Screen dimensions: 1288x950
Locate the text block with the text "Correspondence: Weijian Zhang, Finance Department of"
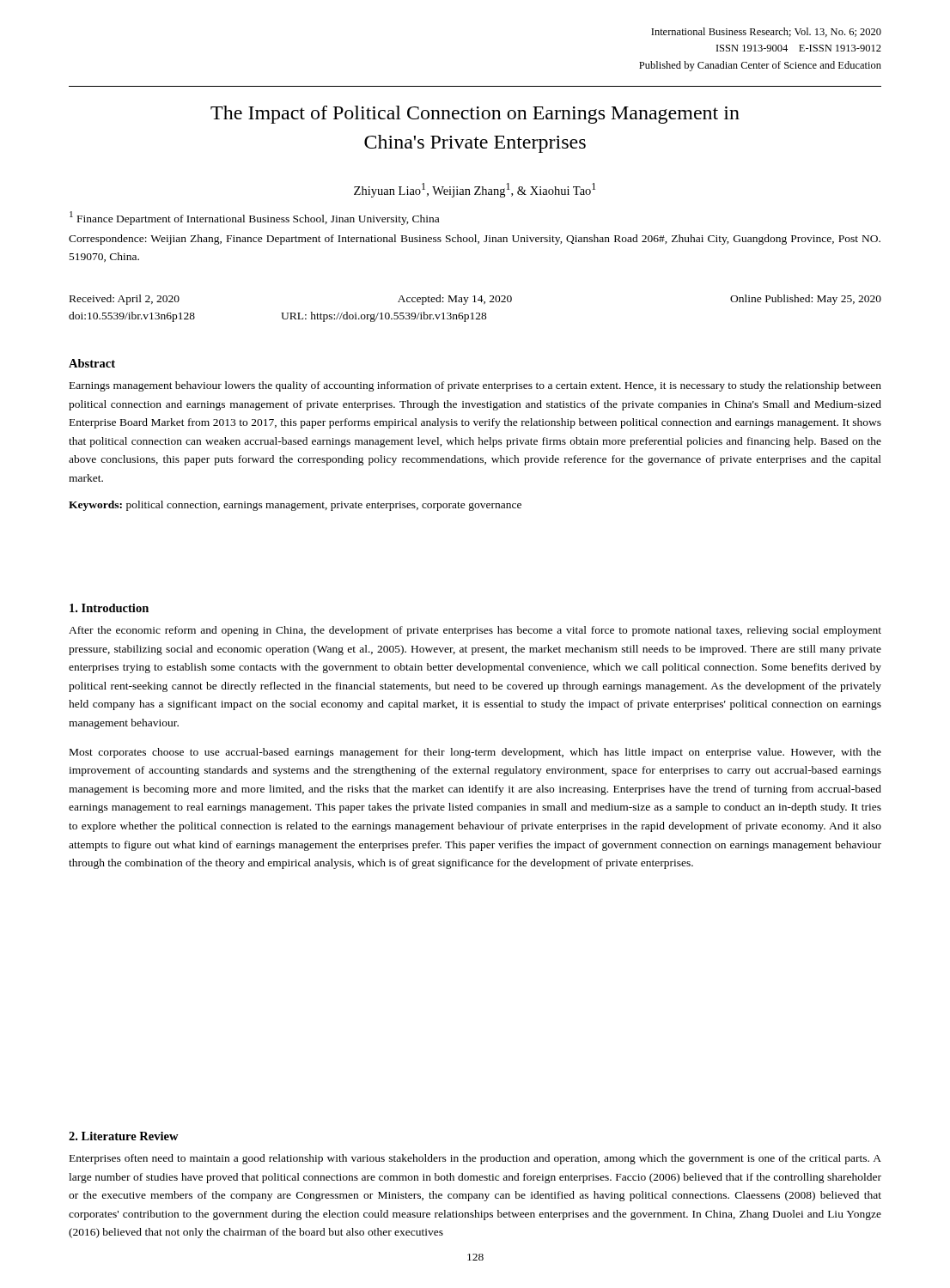click(475, 247)
